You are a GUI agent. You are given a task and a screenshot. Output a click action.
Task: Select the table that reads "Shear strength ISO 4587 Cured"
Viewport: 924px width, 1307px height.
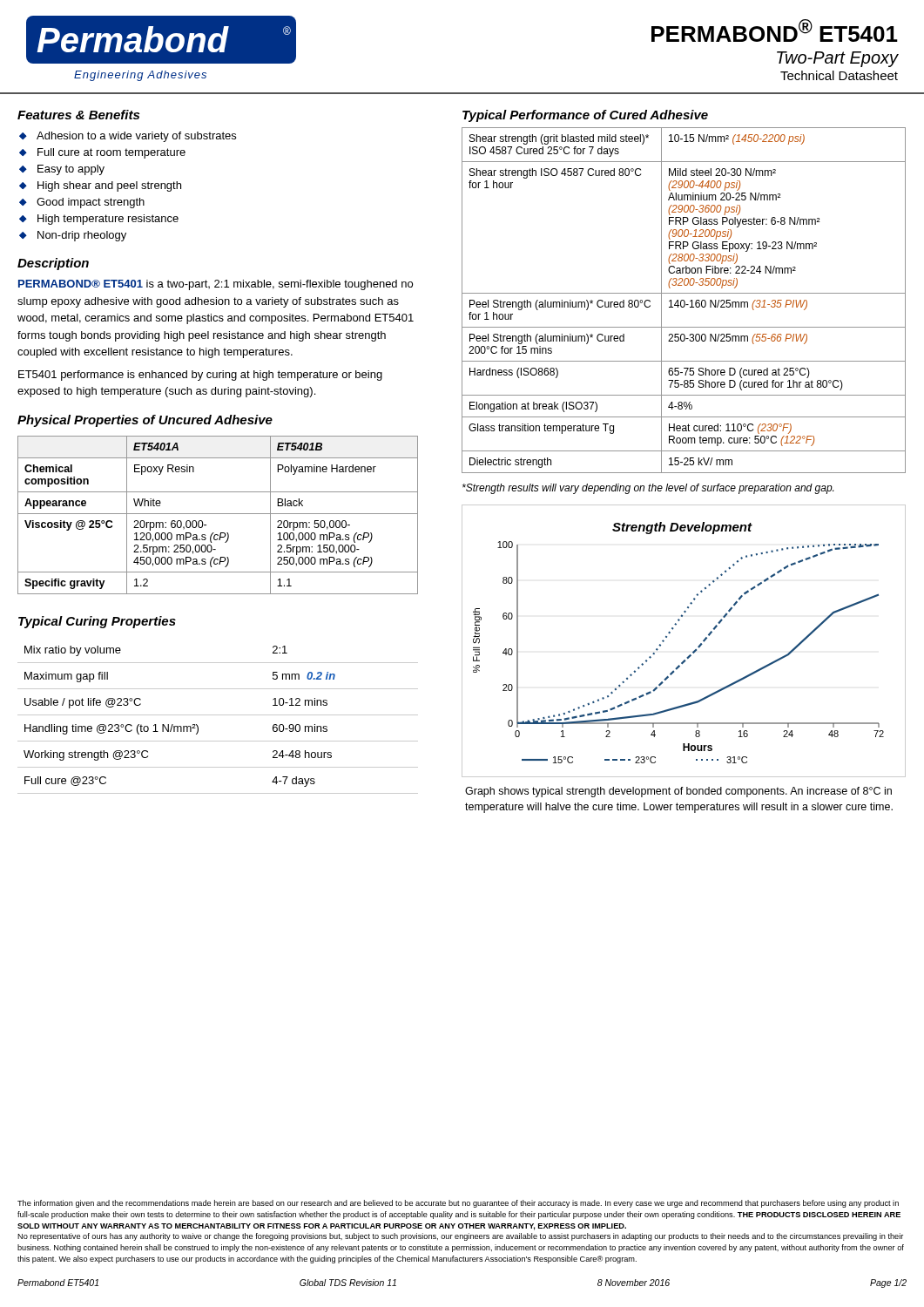[x=684, y=300]
